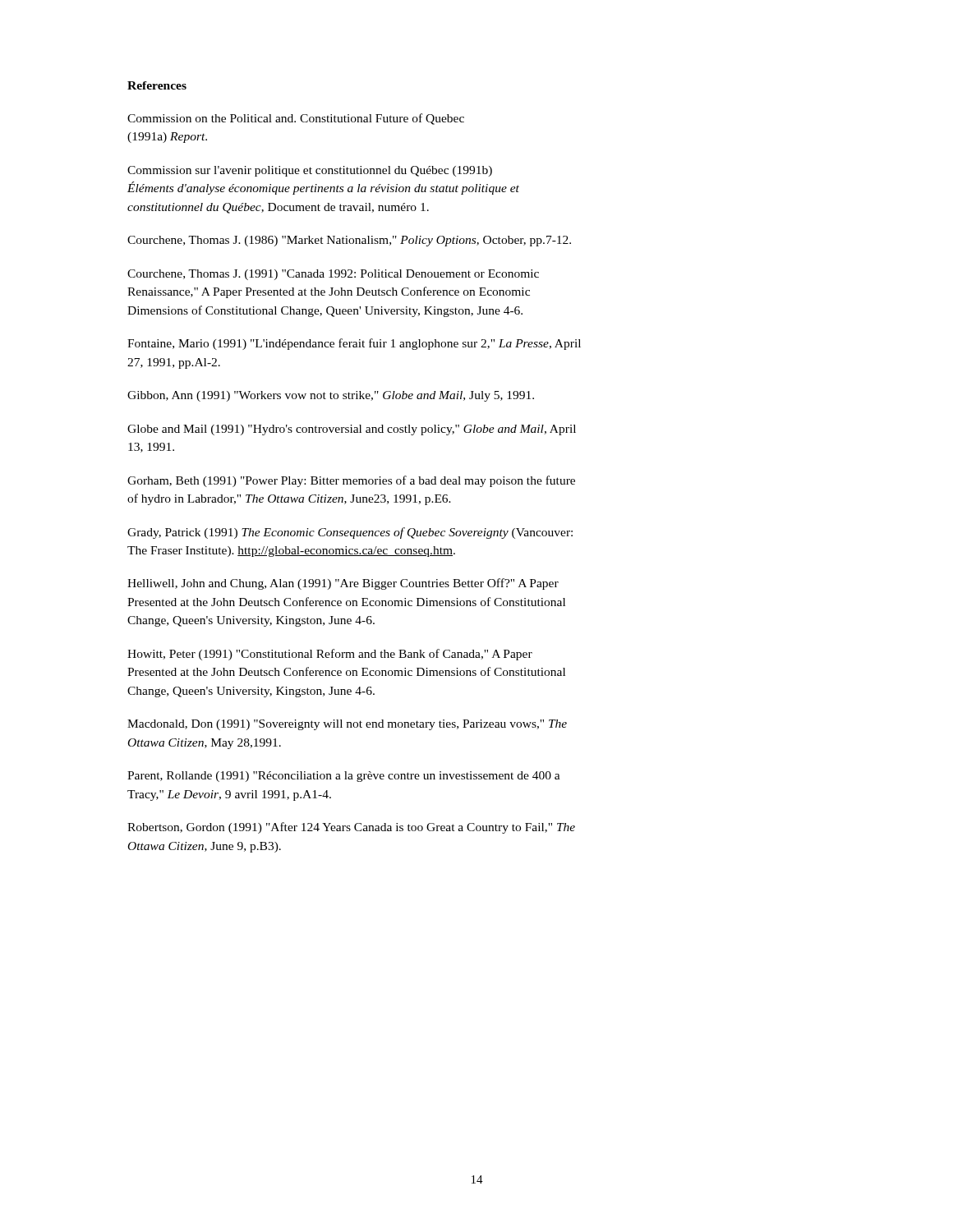
Task: Select the text block that reads "Globe and Mail (1991) "Hydro's"
Action: (352, 437)
